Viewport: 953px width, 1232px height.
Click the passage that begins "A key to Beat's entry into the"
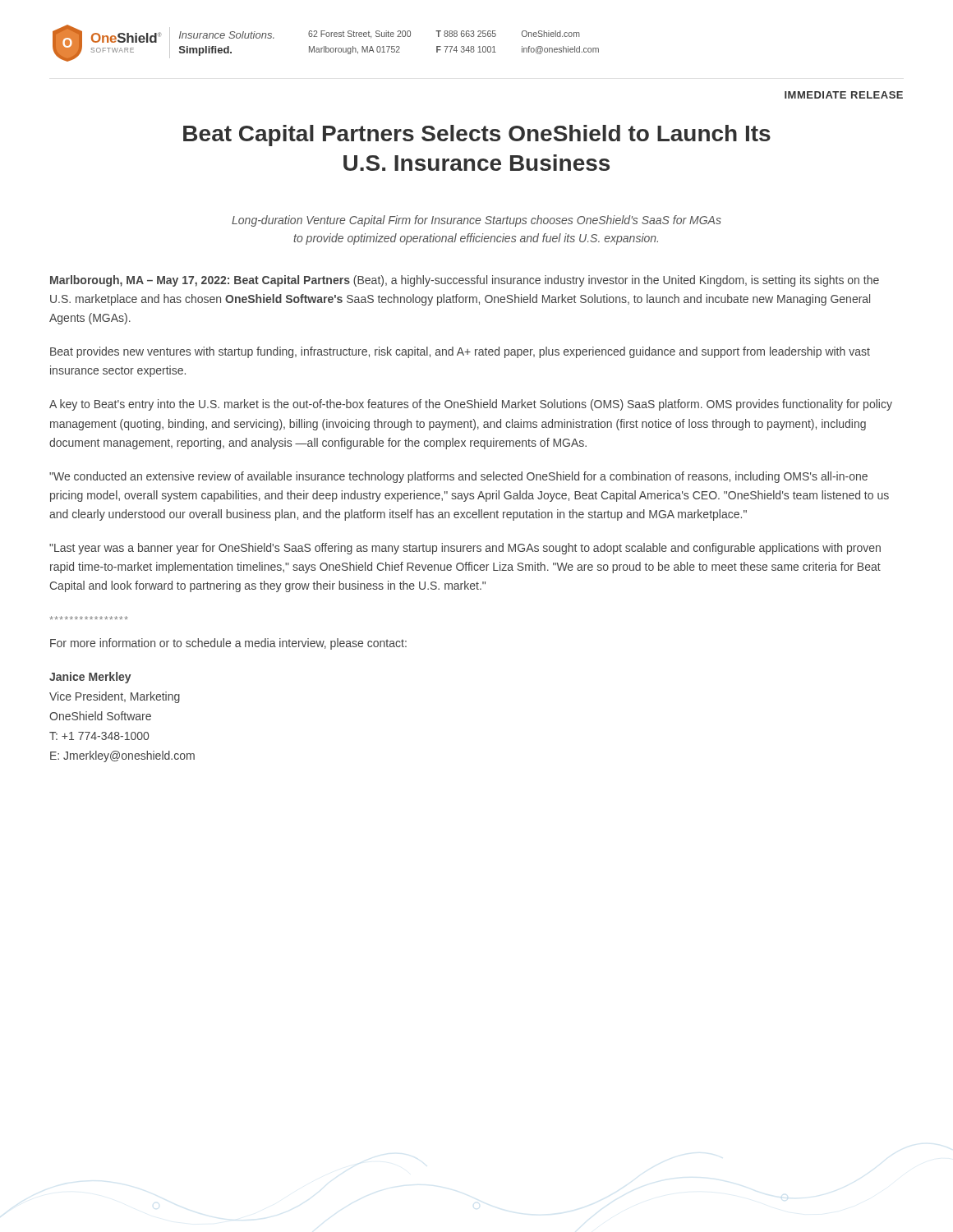471,423
